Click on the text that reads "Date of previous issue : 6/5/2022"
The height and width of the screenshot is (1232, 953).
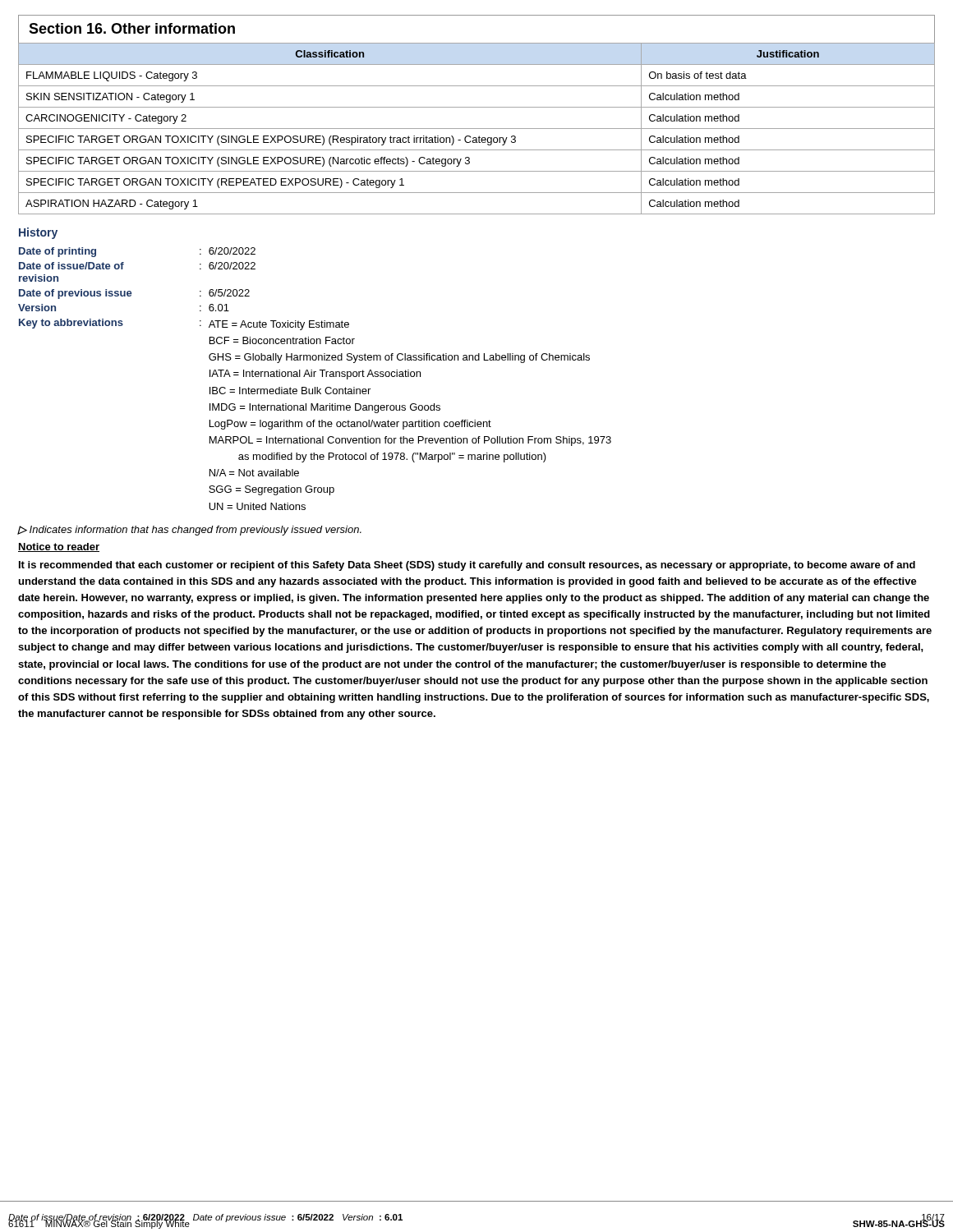[x=134, y=293]
